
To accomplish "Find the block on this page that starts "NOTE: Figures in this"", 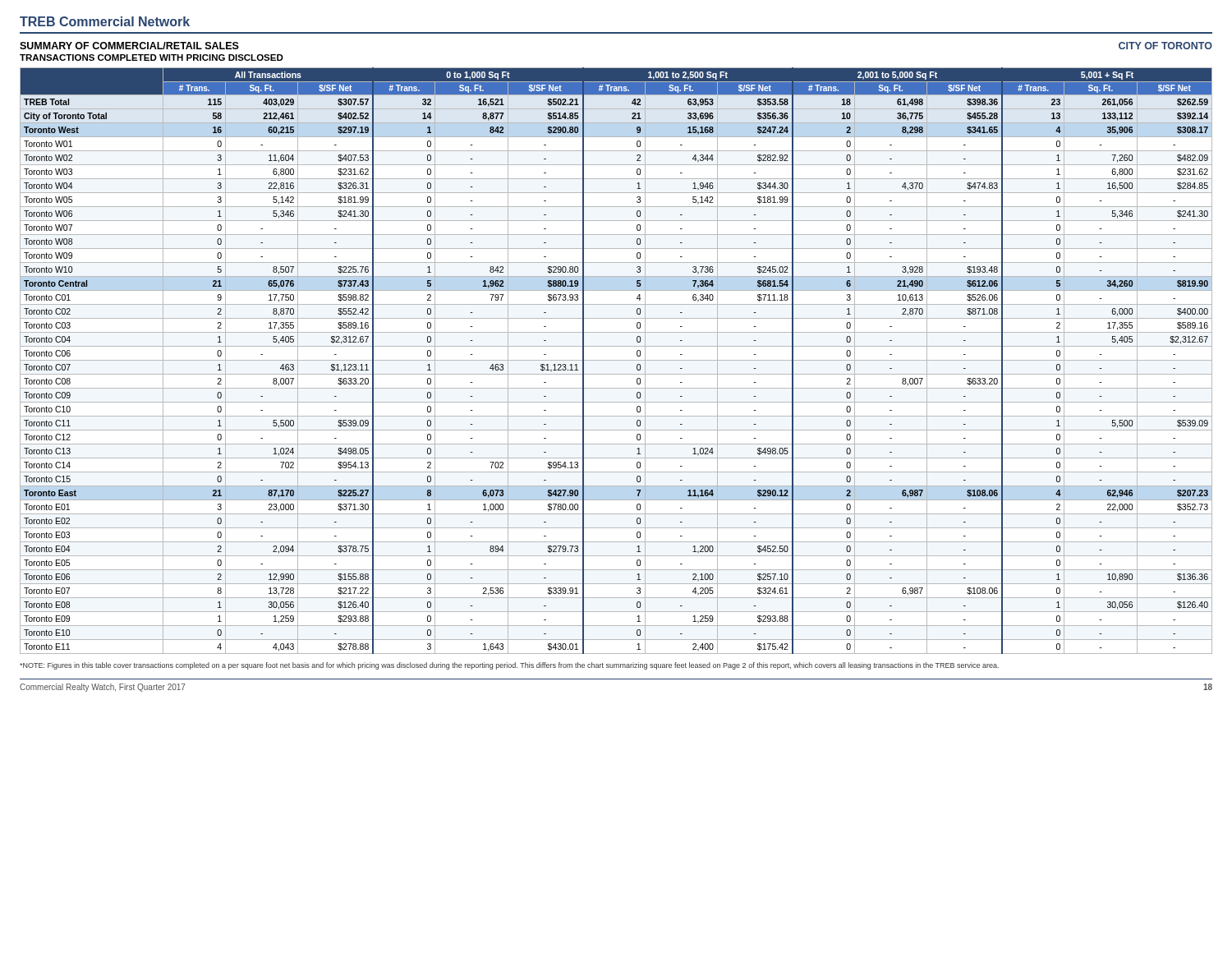I will tap(509, 665).
